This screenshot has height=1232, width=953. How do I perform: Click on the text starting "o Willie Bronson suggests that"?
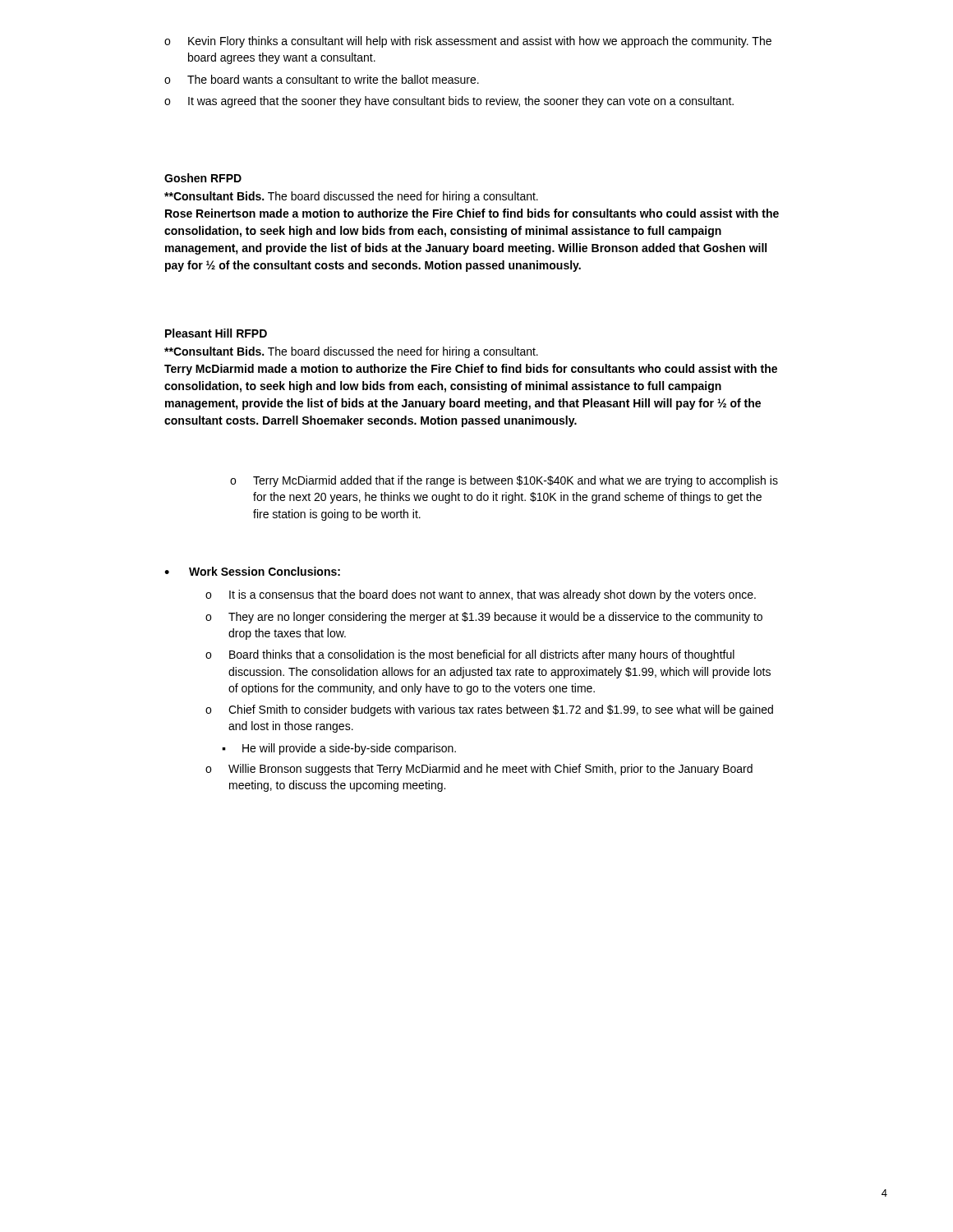click(493, 777)
